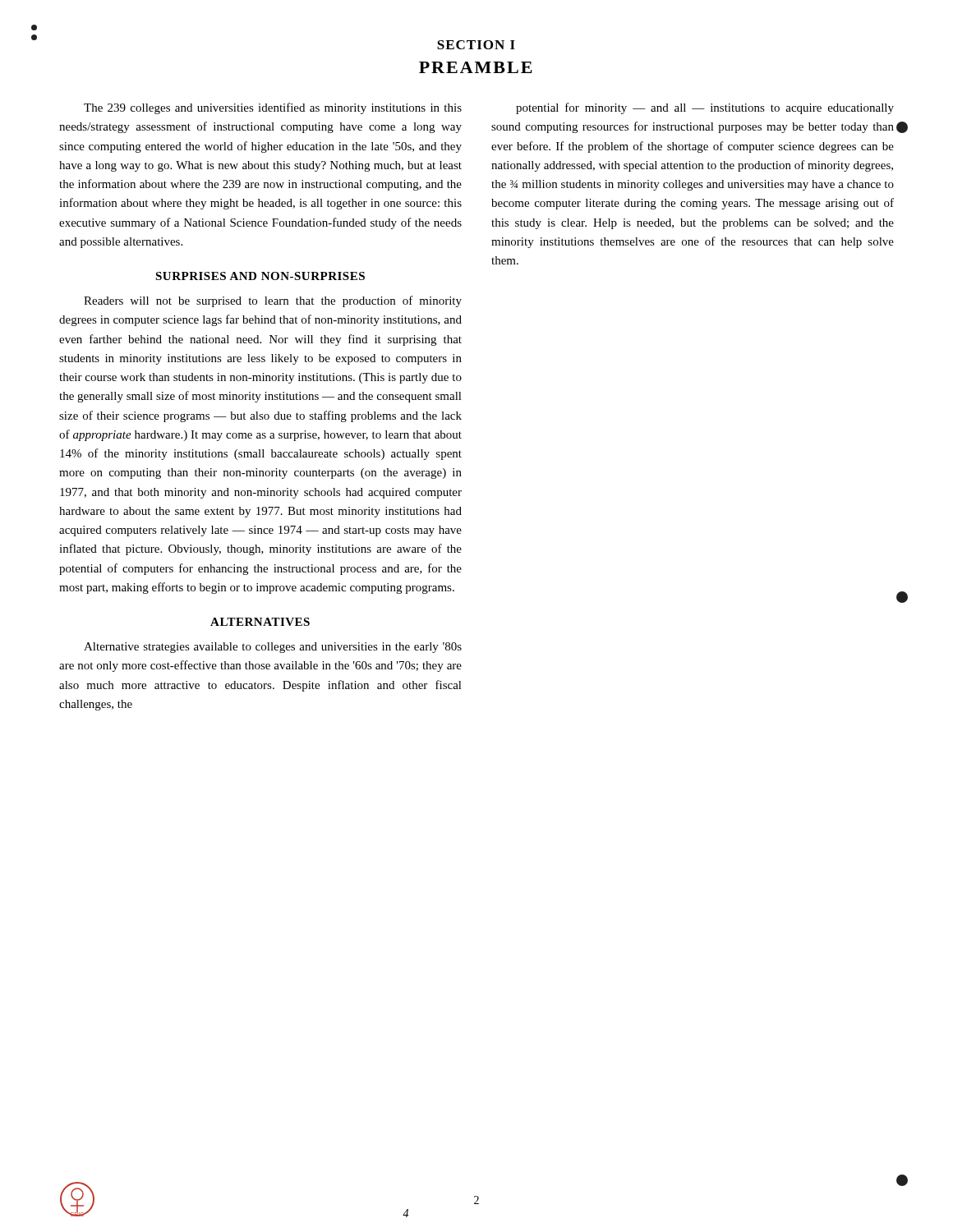Viewport: 953px width, 1232px height.
Task: Find "SECTION I PREAMBLE" on this page
Action: (476, 58)
